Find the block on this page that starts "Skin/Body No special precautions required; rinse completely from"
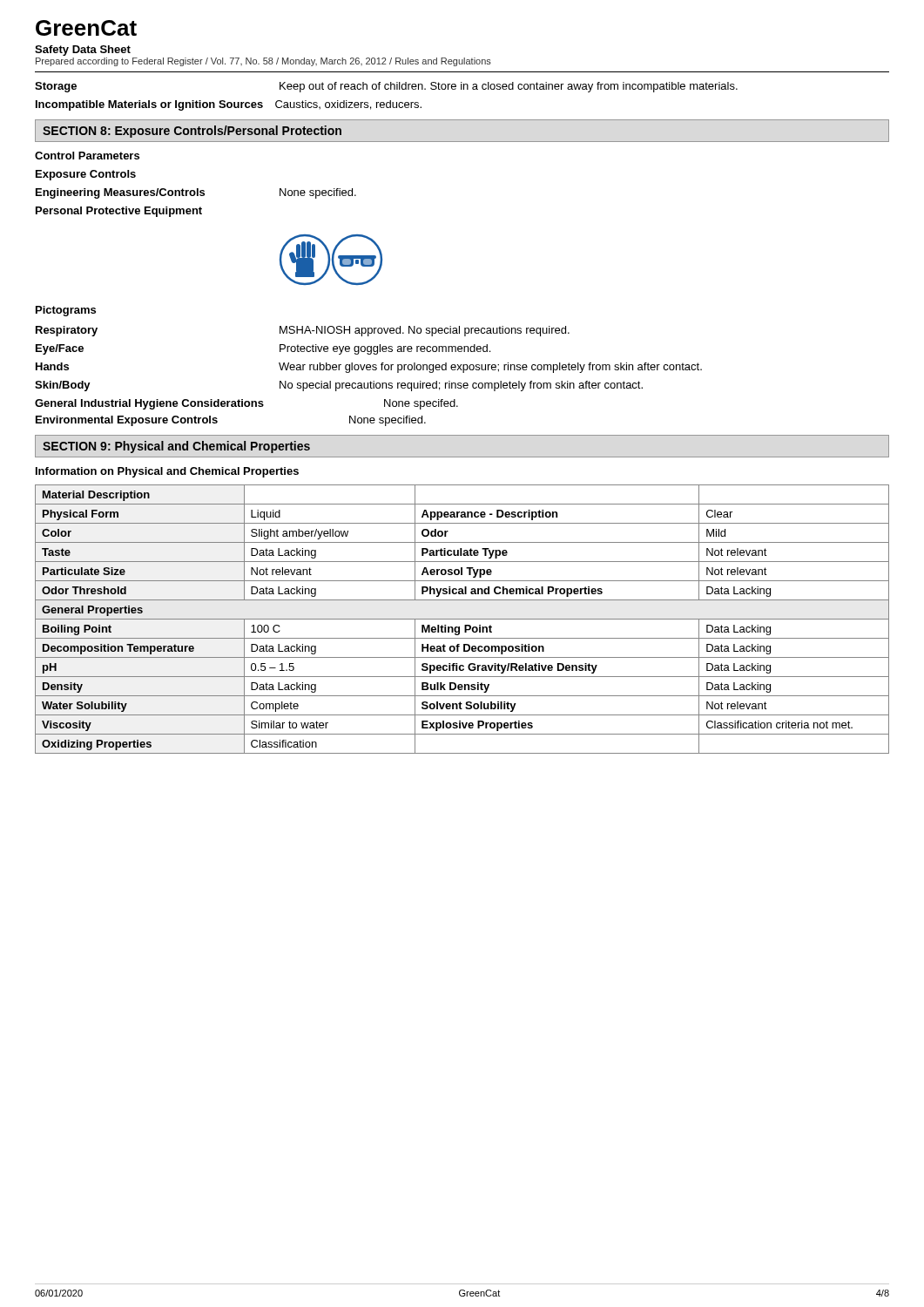 pos(462,384)
